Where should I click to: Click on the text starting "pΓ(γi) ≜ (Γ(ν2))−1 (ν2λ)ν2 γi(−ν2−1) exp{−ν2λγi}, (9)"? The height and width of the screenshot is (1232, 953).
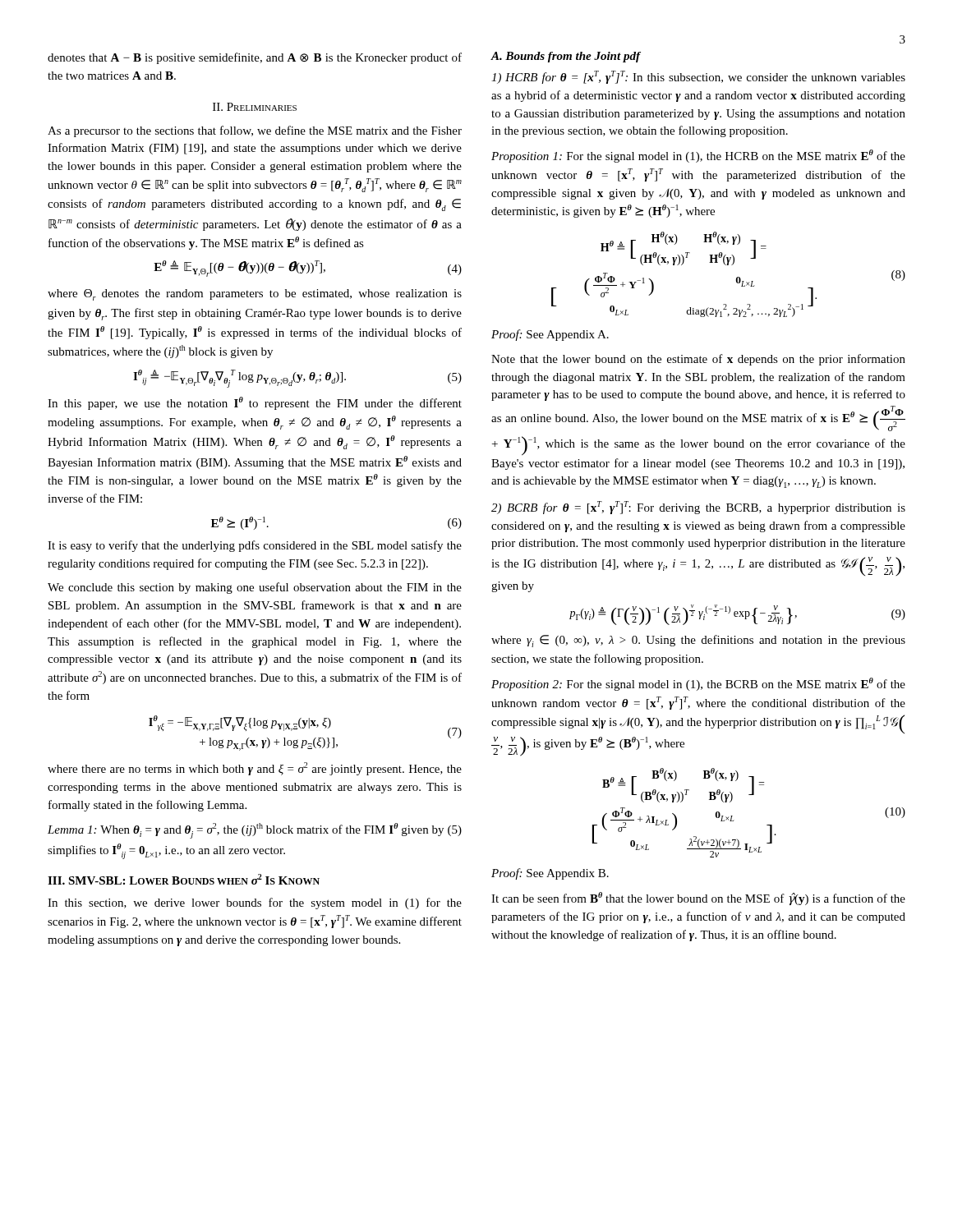click(x=698, y=614)
